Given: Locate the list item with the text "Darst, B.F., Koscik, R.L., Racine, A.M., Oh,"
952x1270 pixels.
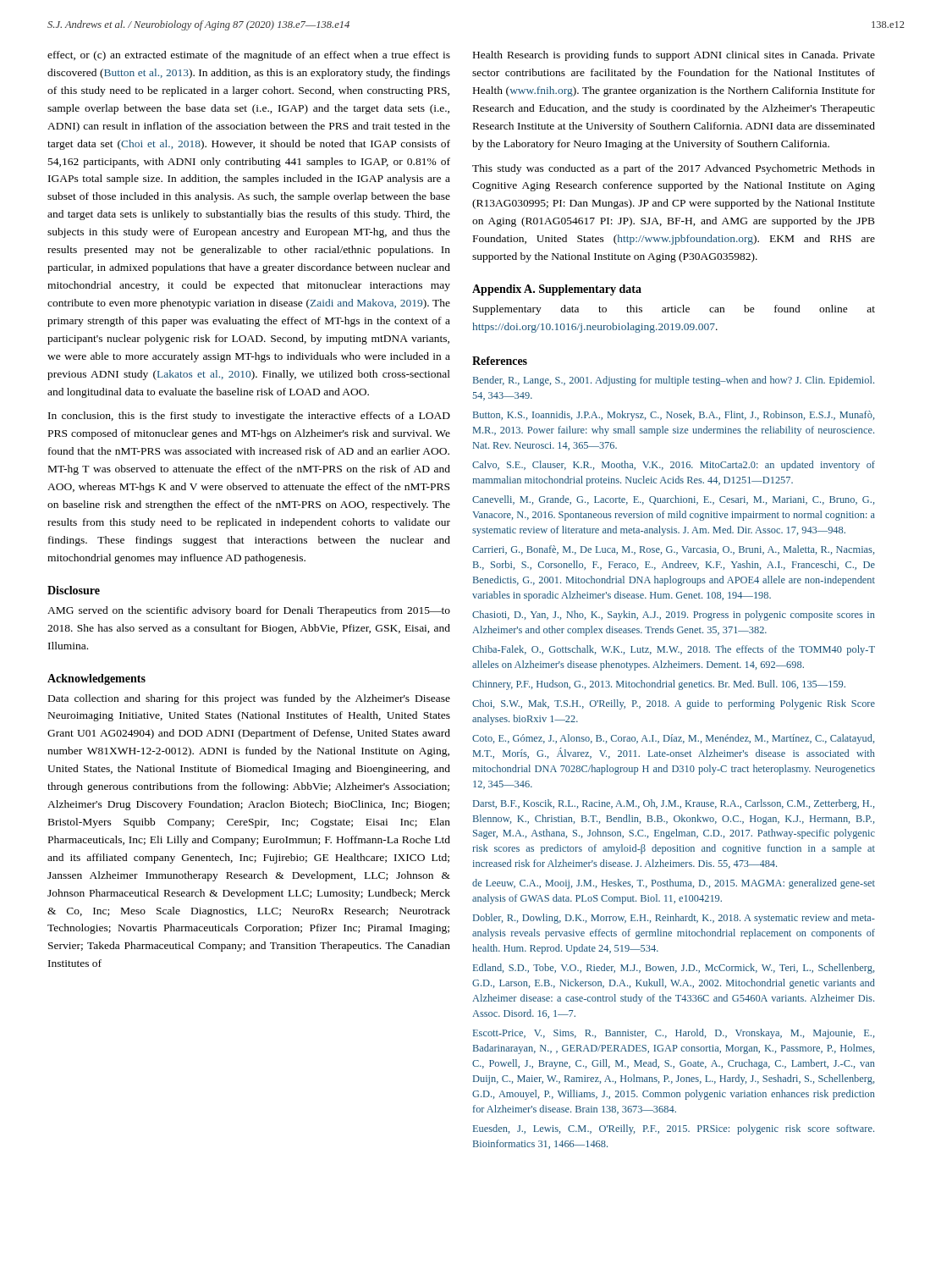Looking at the screenshot, I should point(674,834).
